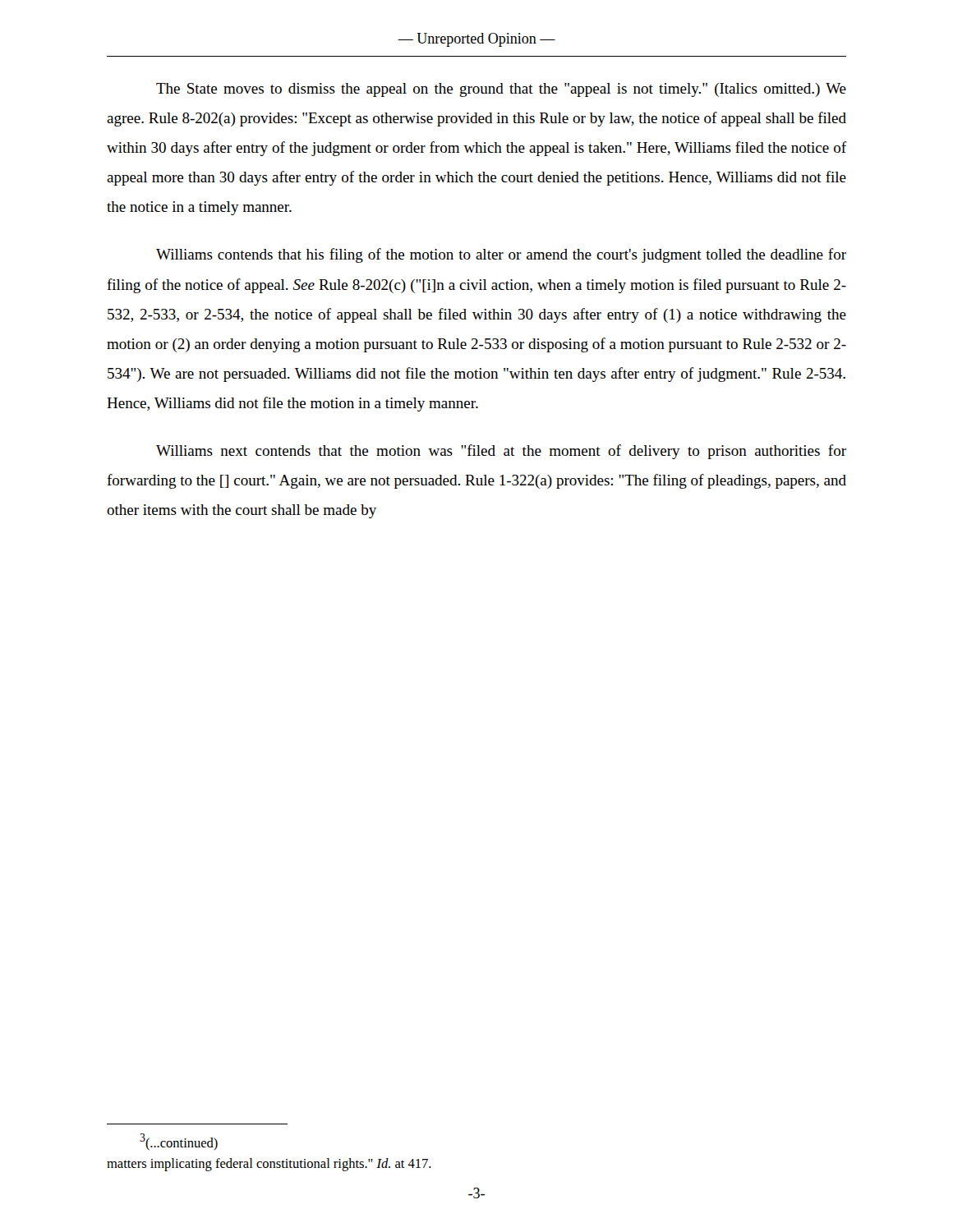Find the block on this page that starts "Williams next contends that the motion"
953x1232 pixels.
click(x=476, y=480)
